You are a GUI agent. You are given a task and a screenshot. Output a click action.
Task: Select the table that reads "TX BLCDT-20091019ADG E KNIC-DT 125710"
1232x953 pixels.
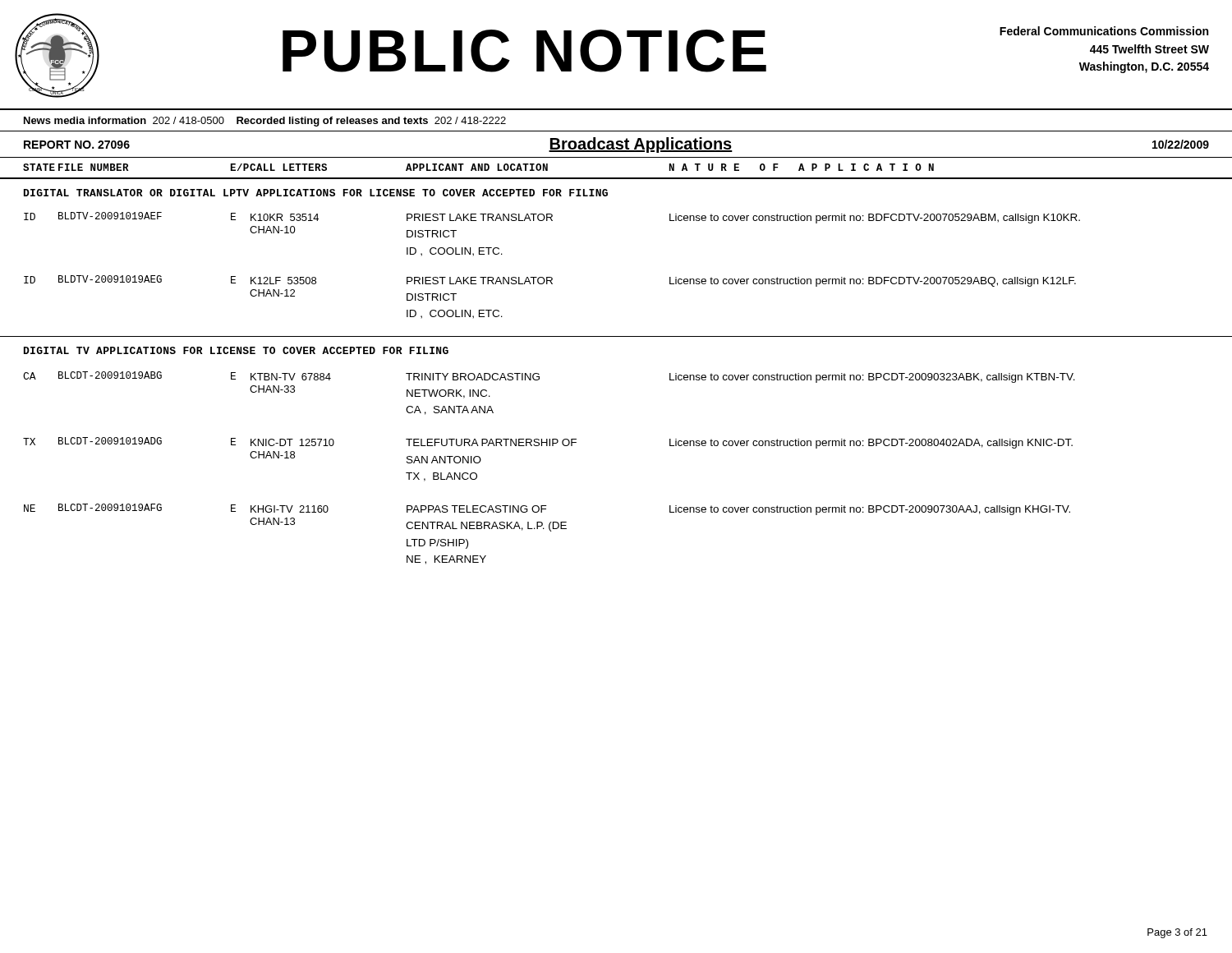(x=616, y=460)
